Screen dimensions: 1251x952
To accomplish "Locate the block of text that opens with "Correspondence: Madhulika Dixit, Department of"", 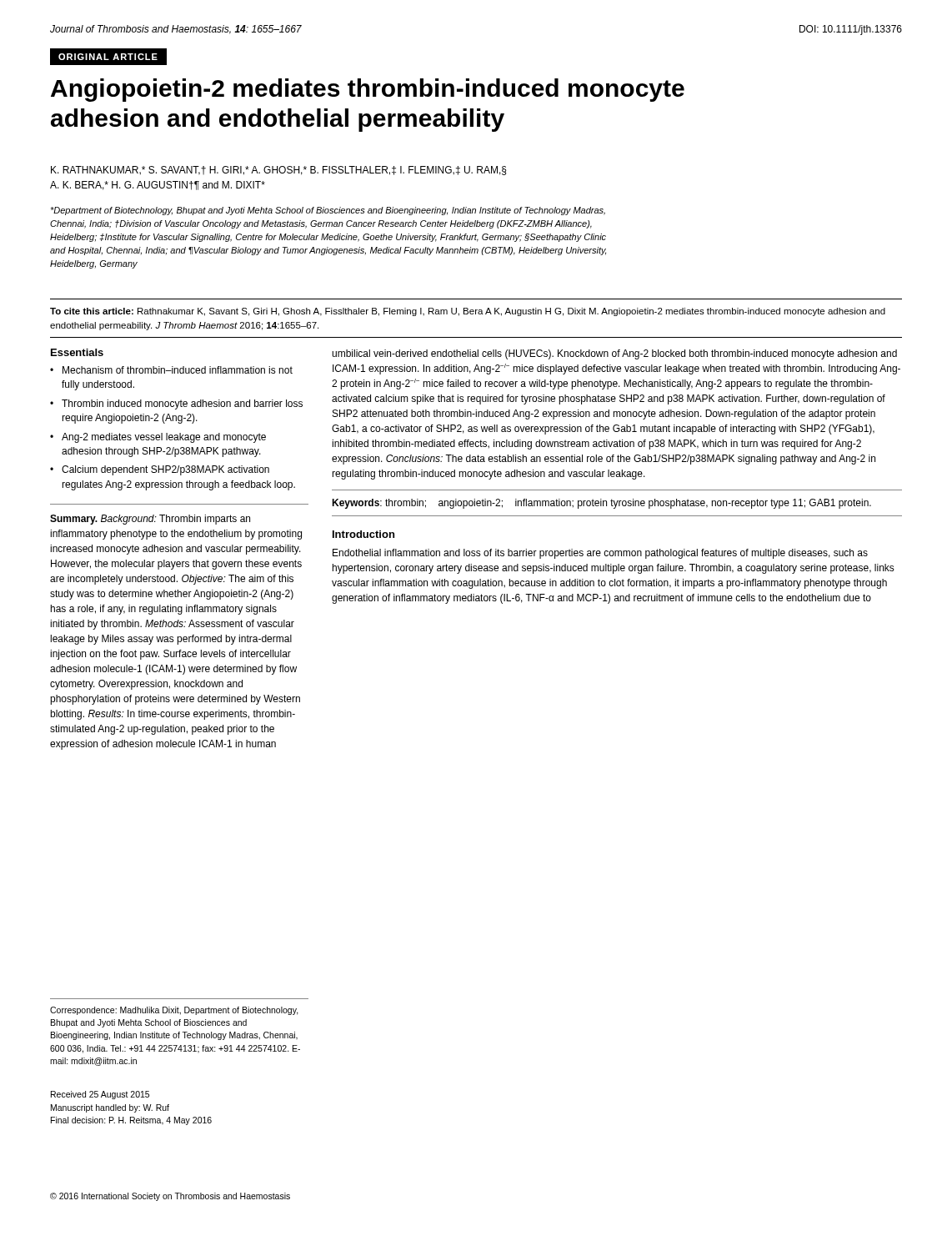I will [x=175, y=1035].
